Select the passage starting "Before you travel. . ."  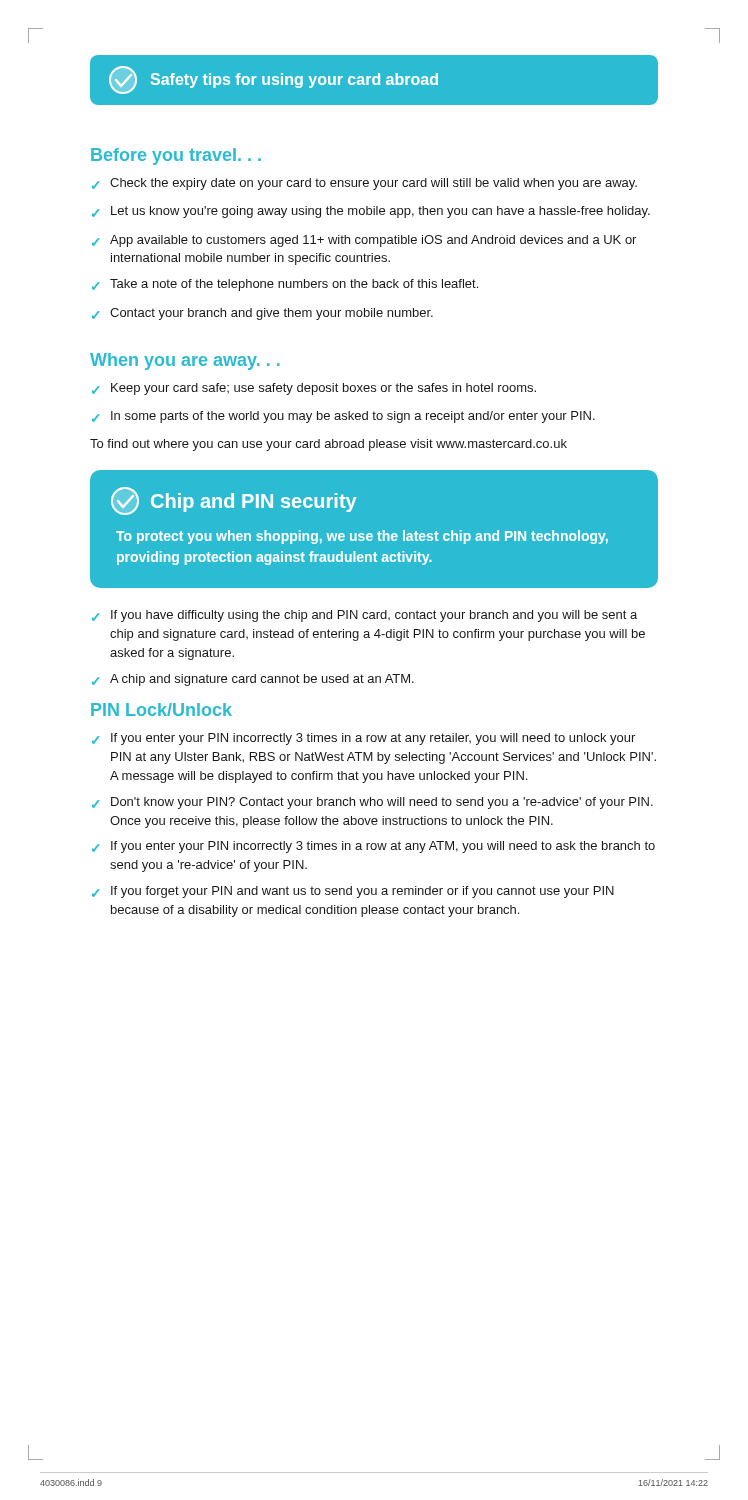coord(176,156)
